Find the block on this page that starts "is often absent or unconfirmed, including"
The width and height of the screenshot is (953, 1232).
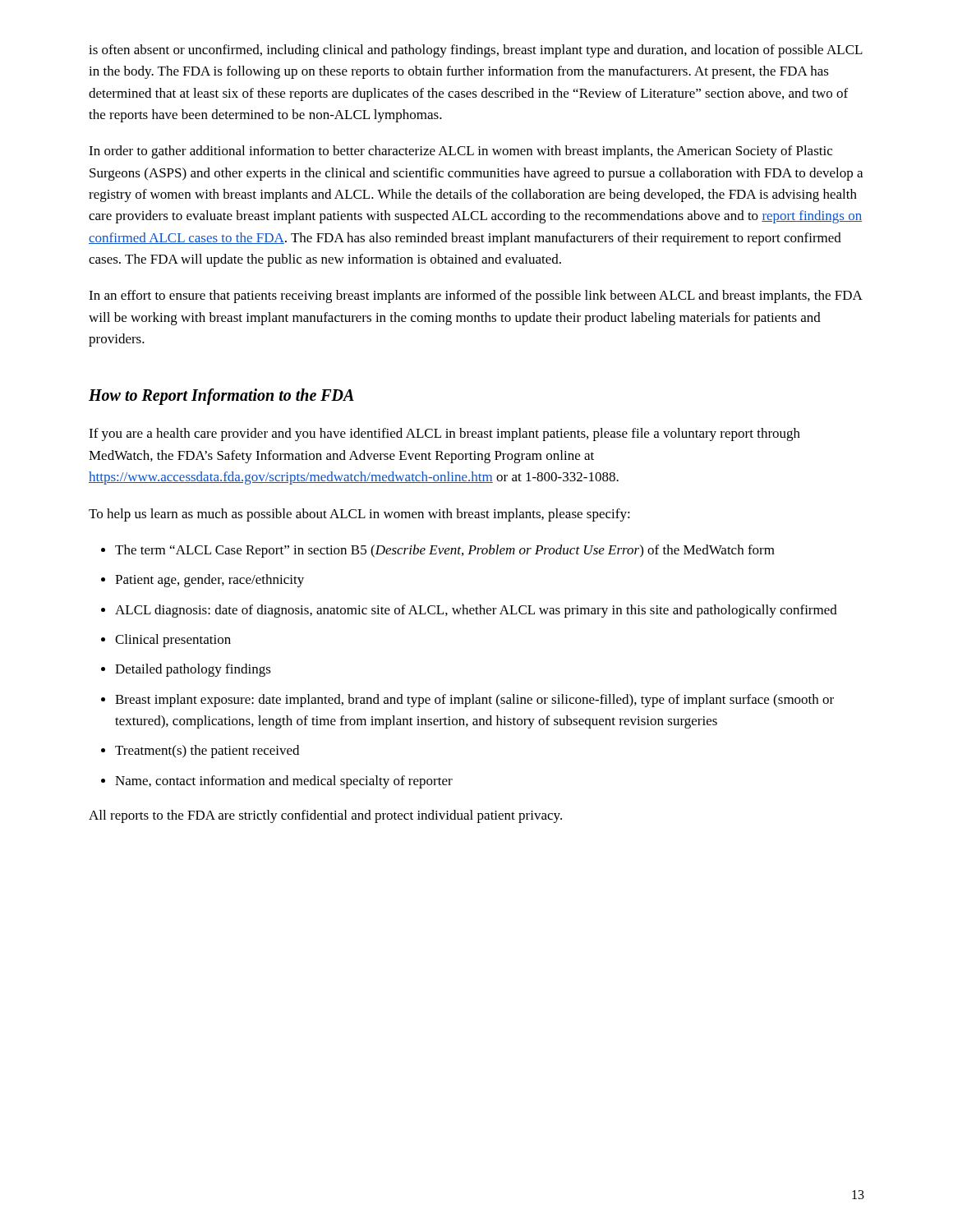coord(476,83)
